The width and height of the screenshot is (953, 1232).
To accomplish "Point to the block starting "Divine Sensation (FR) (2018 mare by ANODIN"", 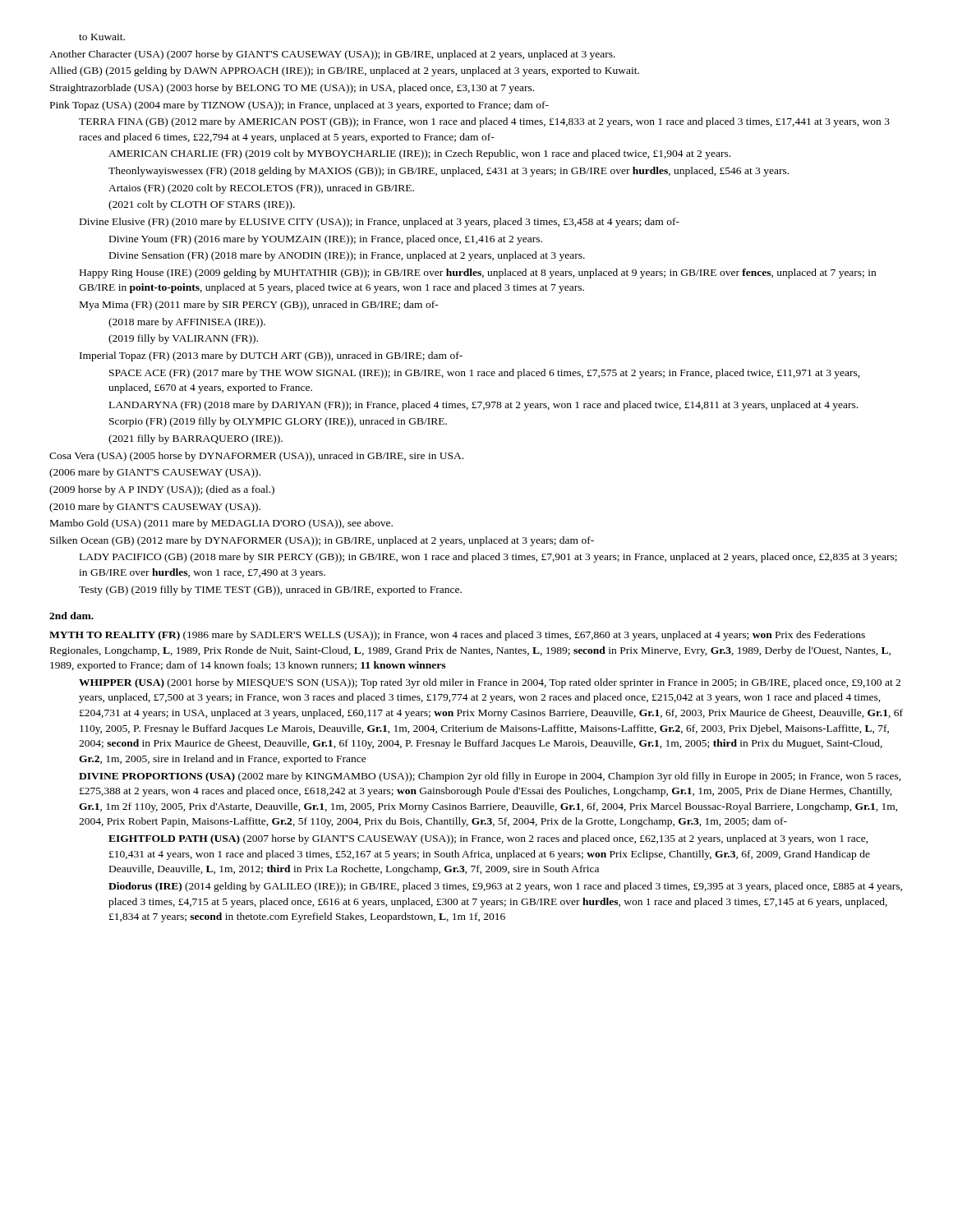I will [347, 255].
